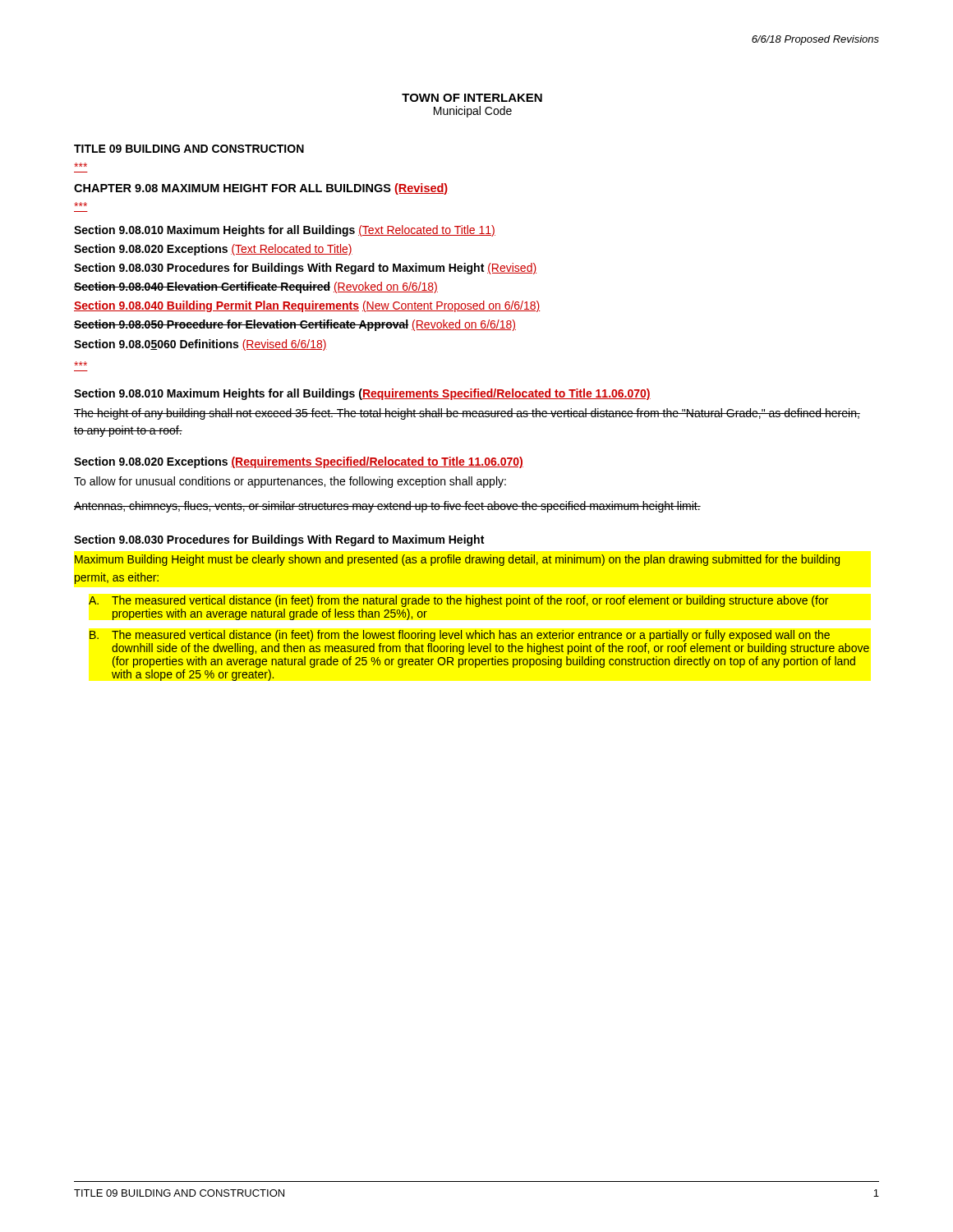Image resolution: width=953 pixels, height=1232 pixels.
Task: Navigate to the passage starting "Antennas, chimneys, flues, vents, or"
Action: 387,506
